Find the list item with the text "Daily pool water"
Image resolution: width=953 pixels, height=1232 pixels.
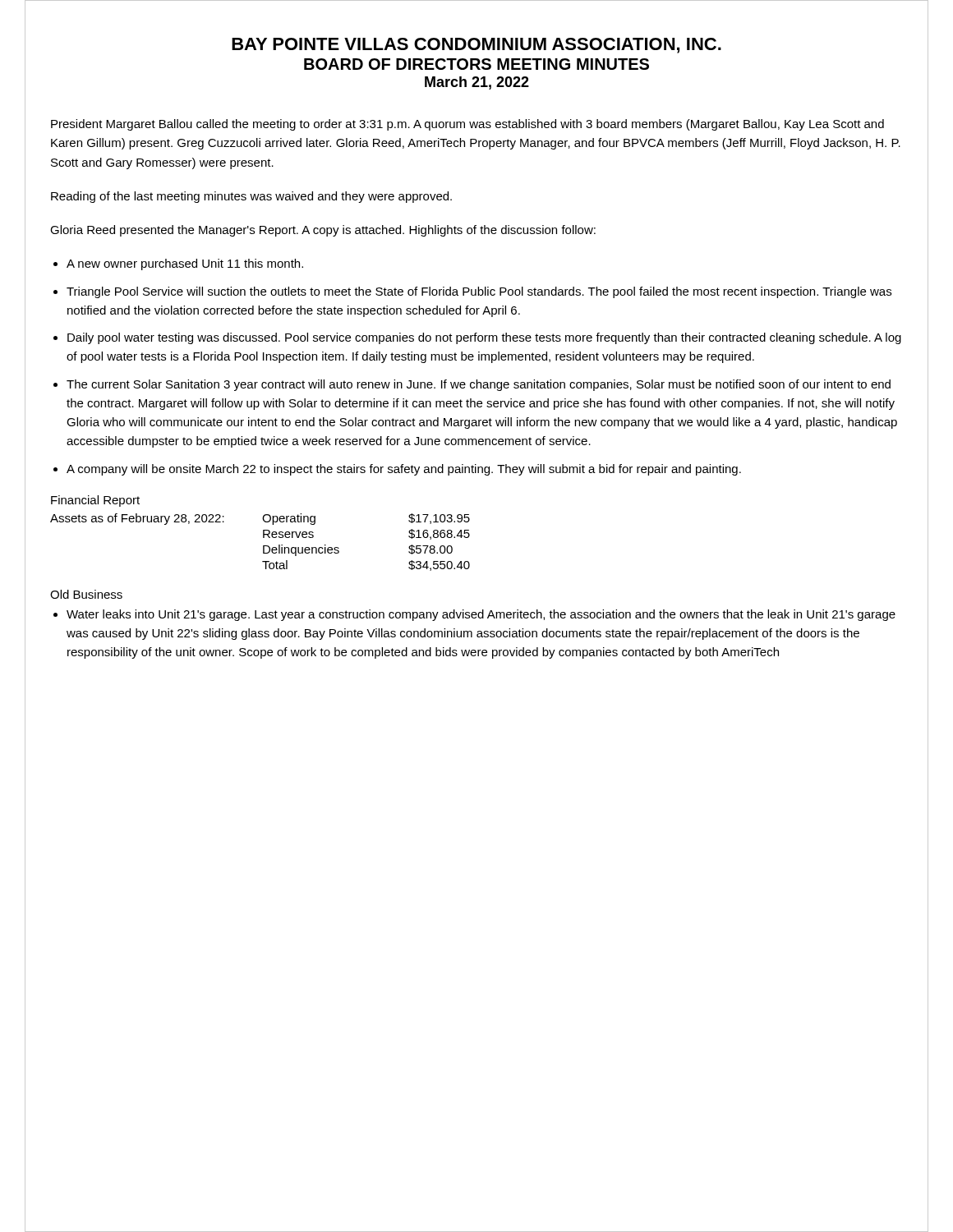484,347
